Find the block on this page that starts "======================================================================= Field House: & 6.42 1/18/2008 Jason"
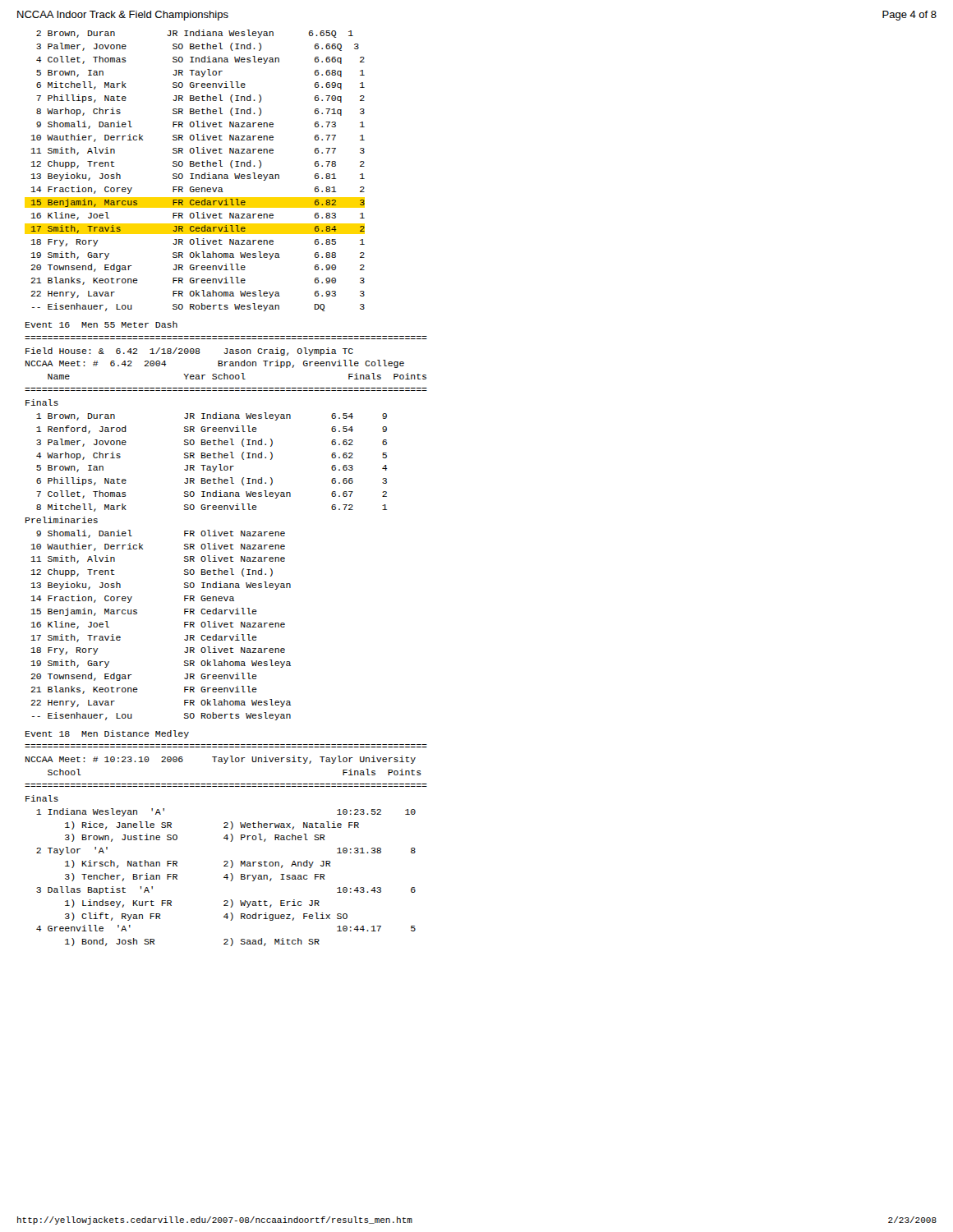This screenshot has width=953, height=1232. click(x=226, y=527)
